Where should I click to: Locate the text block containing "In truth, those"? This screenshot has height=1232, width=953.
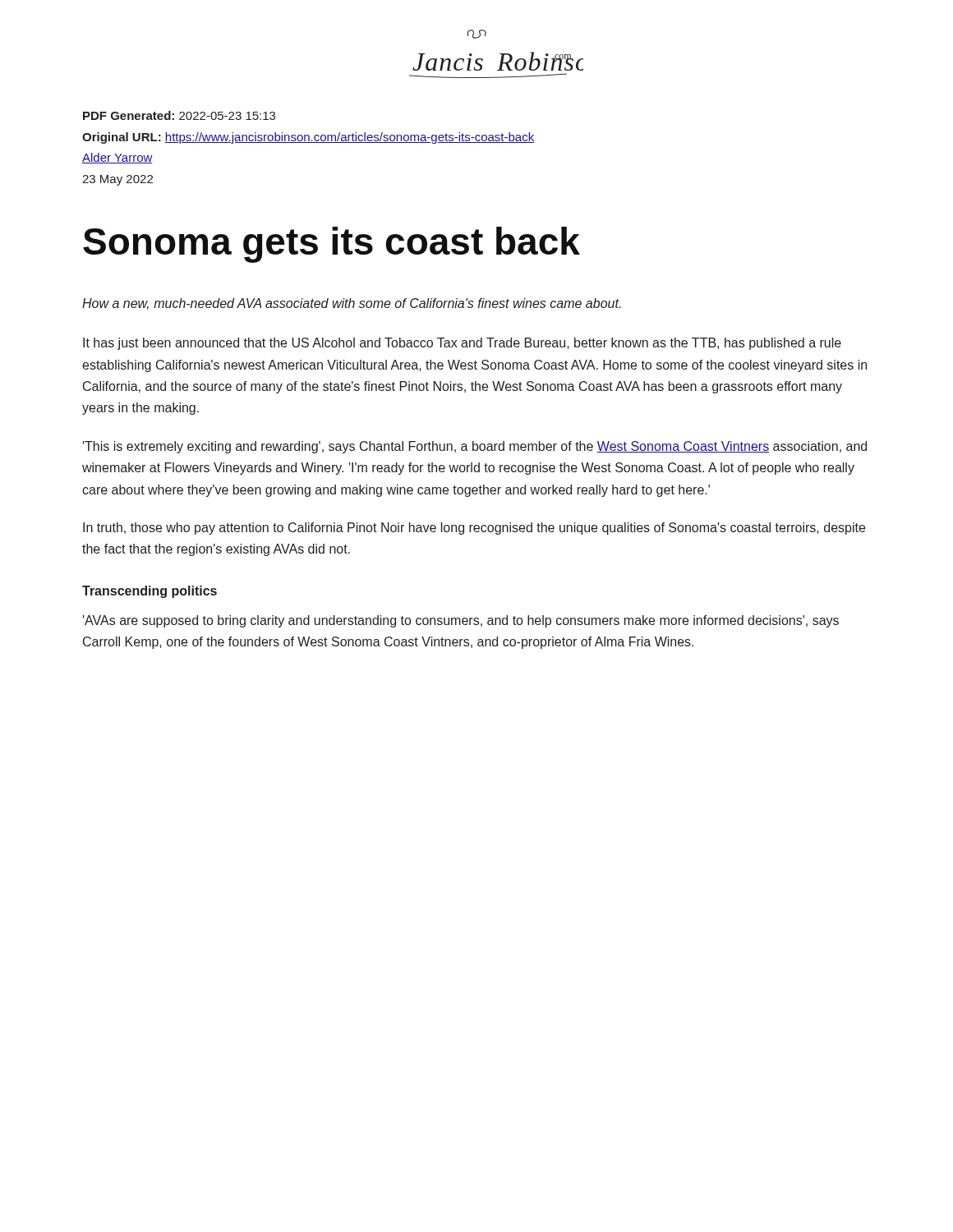[474, 539]
